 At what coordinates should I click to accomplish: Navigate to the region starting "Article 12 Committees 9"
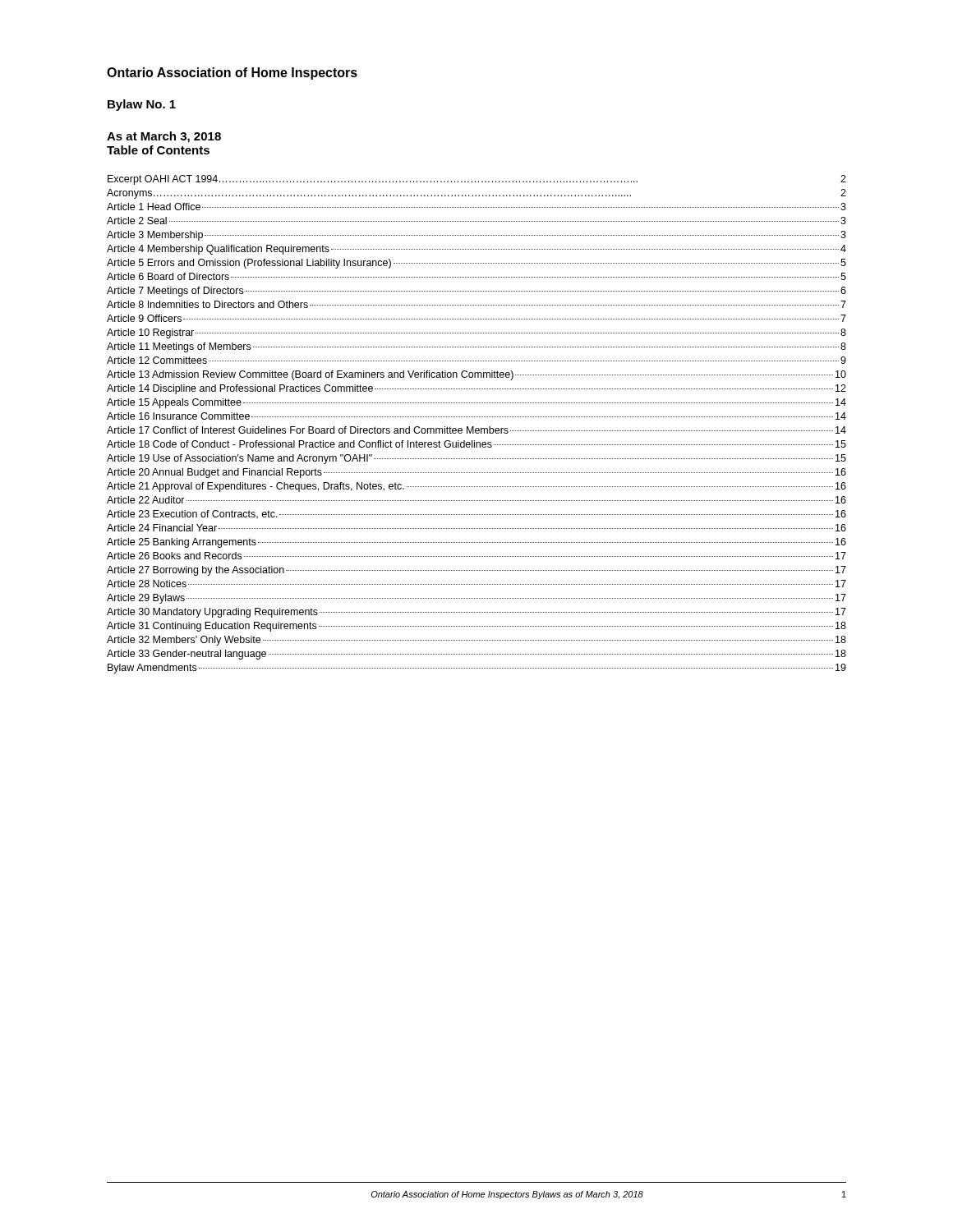coord(476,360)
